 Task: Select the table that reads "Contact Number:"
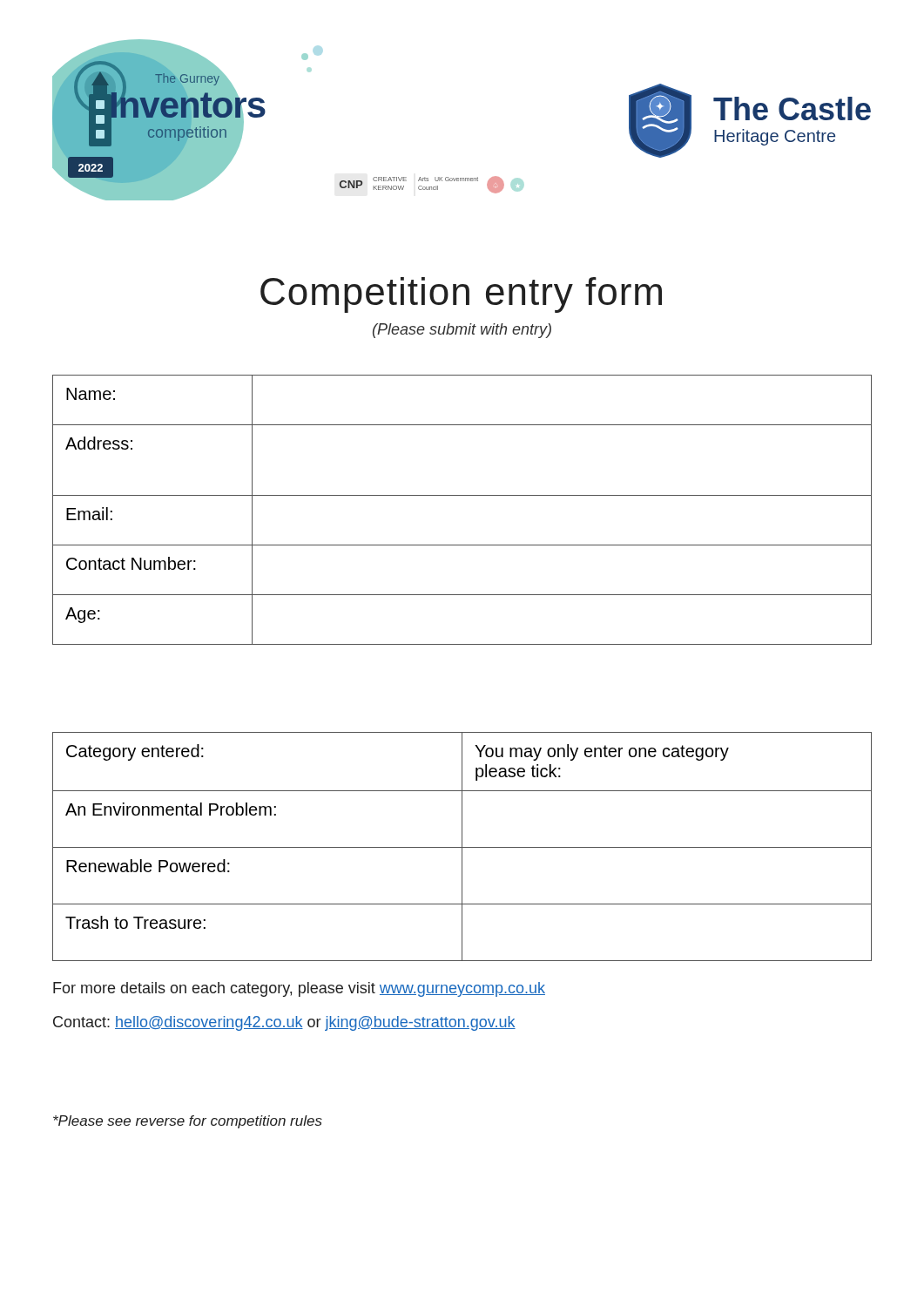coord(462,510)
